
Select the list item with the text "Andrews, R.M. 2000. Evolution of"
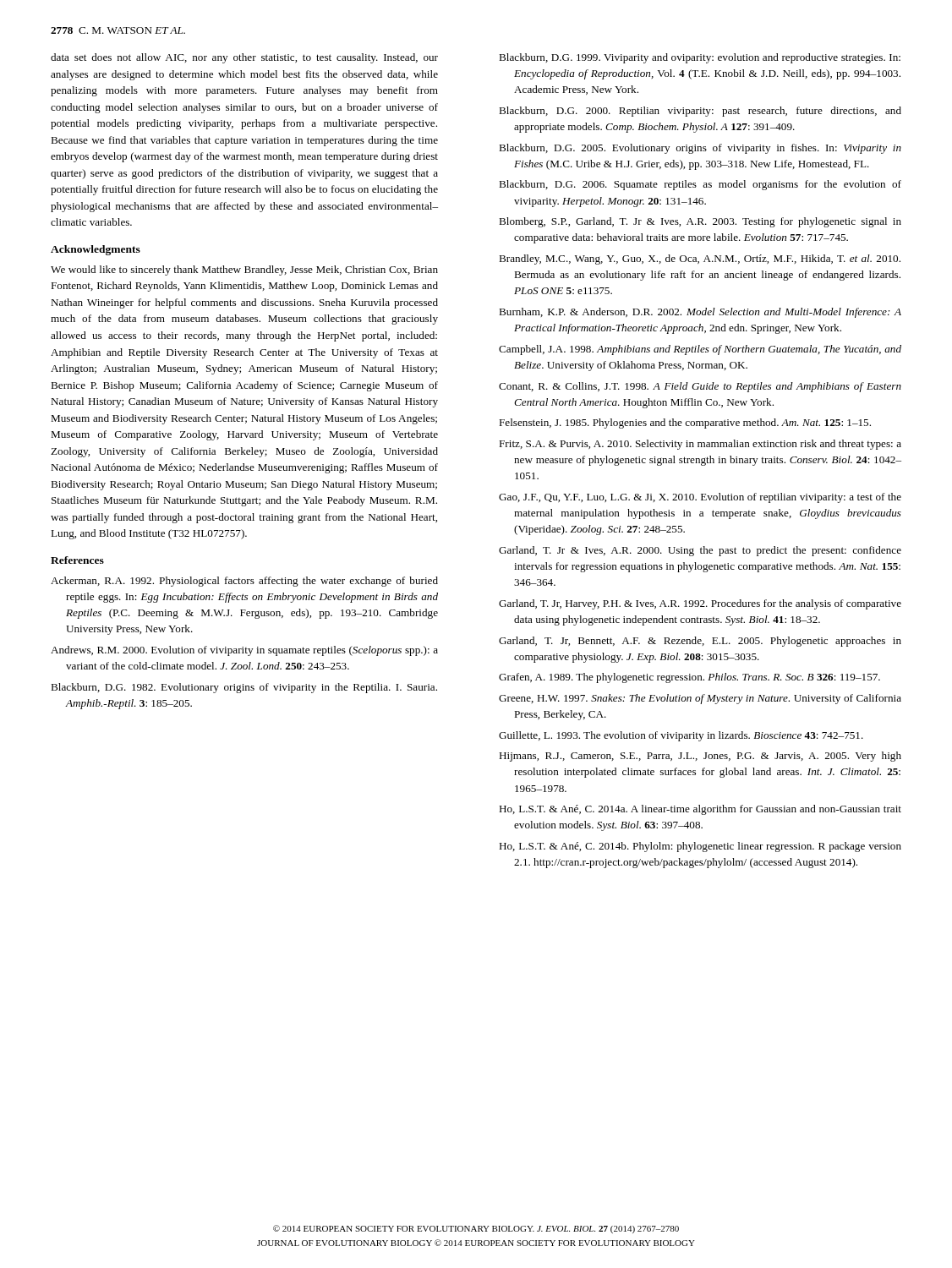244,658
